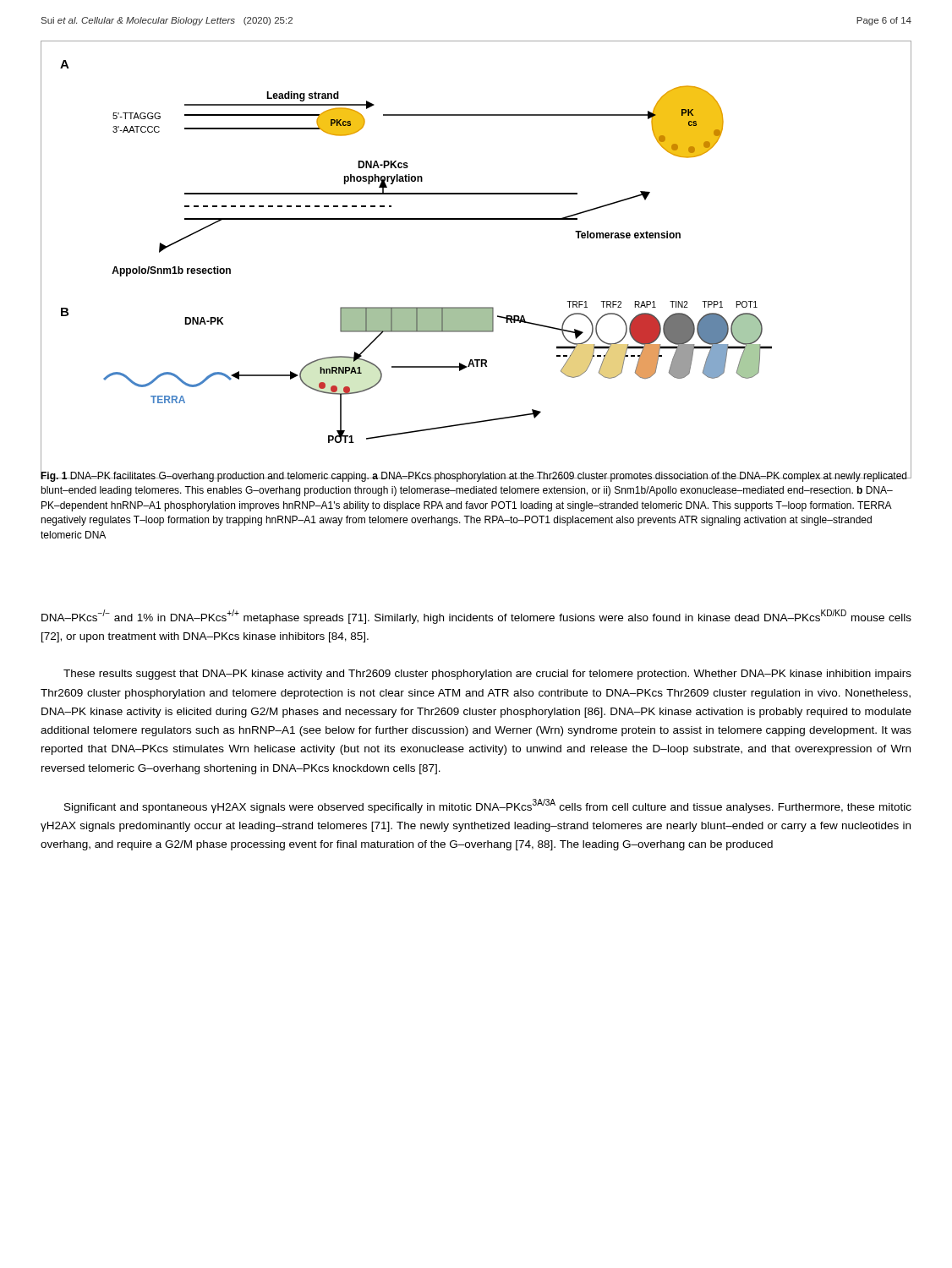
Task: Select the region starting "Fig. 1 DNA–PK facilitates G–overhang production and"
Action: (474, 505)
